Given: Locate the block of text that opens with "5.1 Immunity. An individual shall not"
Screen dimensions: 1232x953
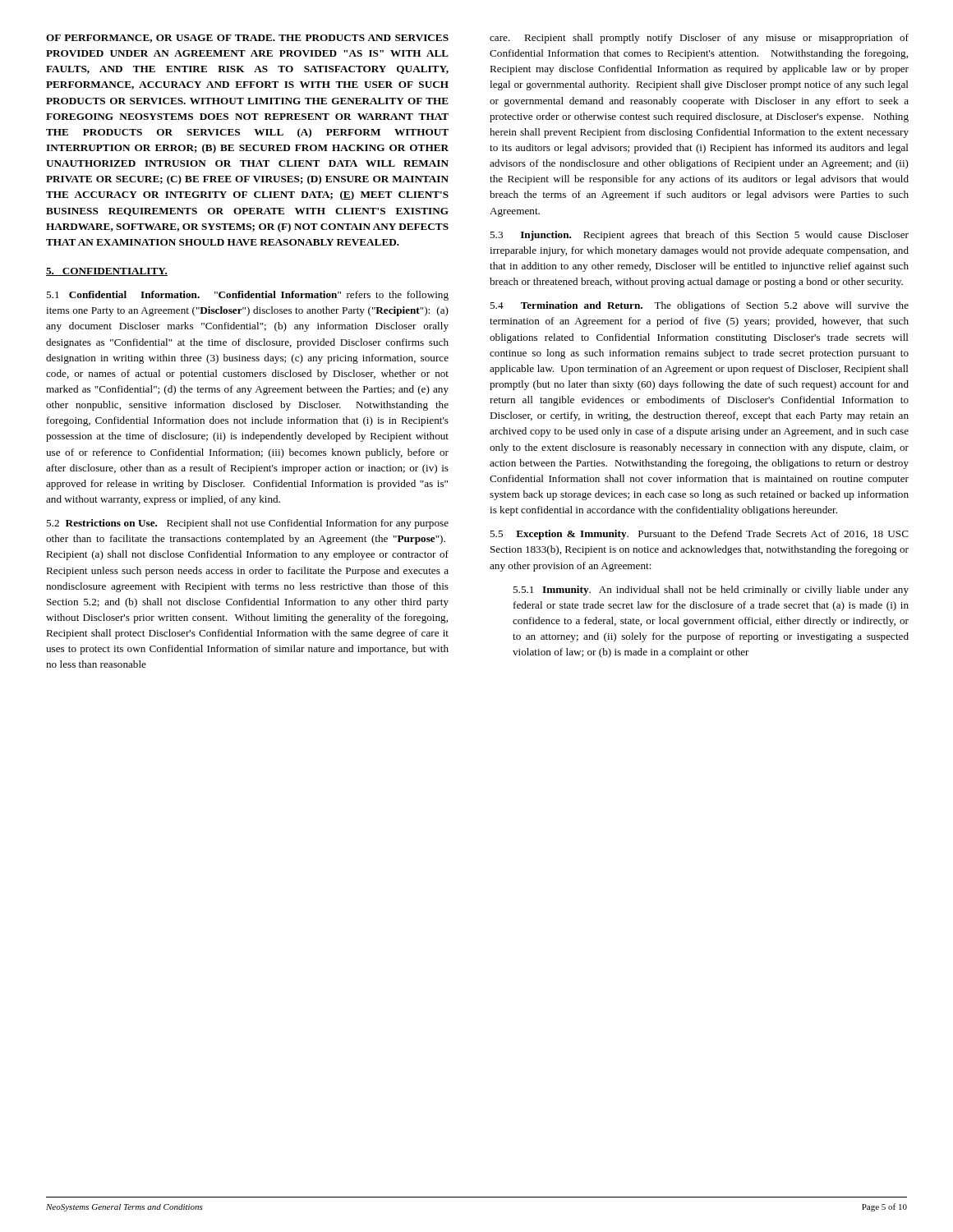Looking at the screenshot, I should [x=711, y=621].
